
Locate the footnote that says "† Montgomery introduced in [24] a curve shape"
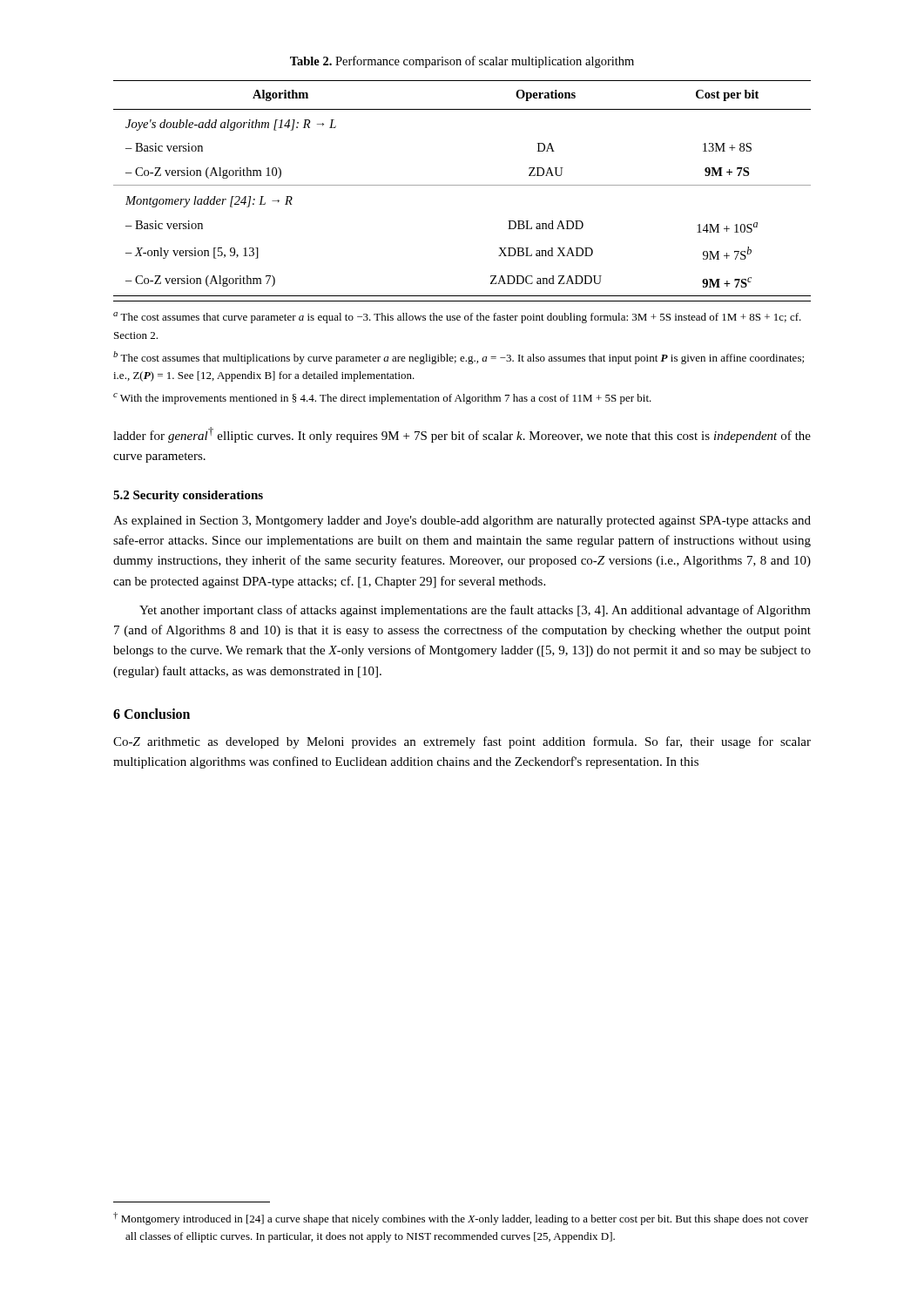[462, 1223]
